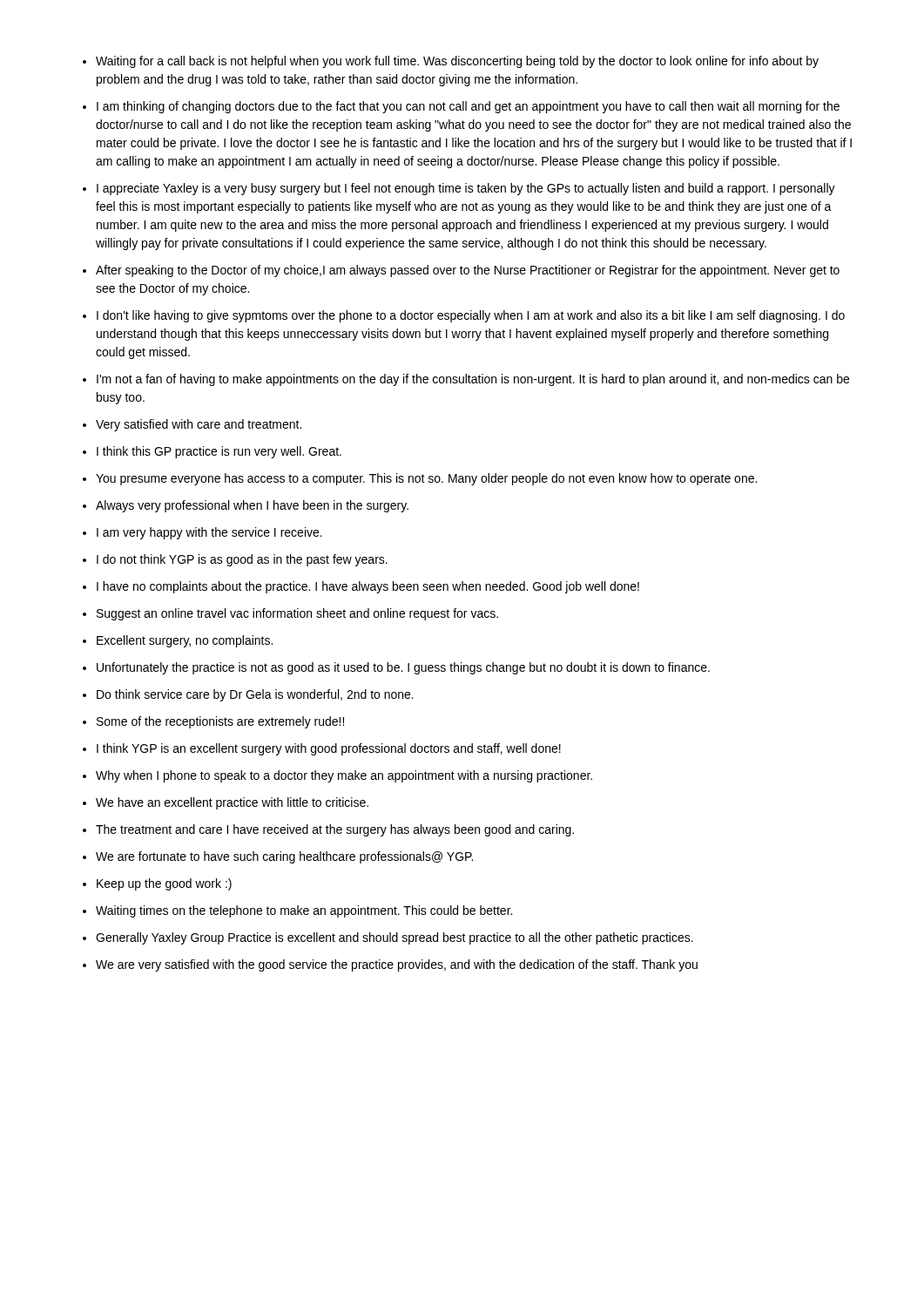The height and width of the screenshot is (1307, 924).
Task: Locate the region starting "We are very satisfied with"
Action: (x=462, y=965)
